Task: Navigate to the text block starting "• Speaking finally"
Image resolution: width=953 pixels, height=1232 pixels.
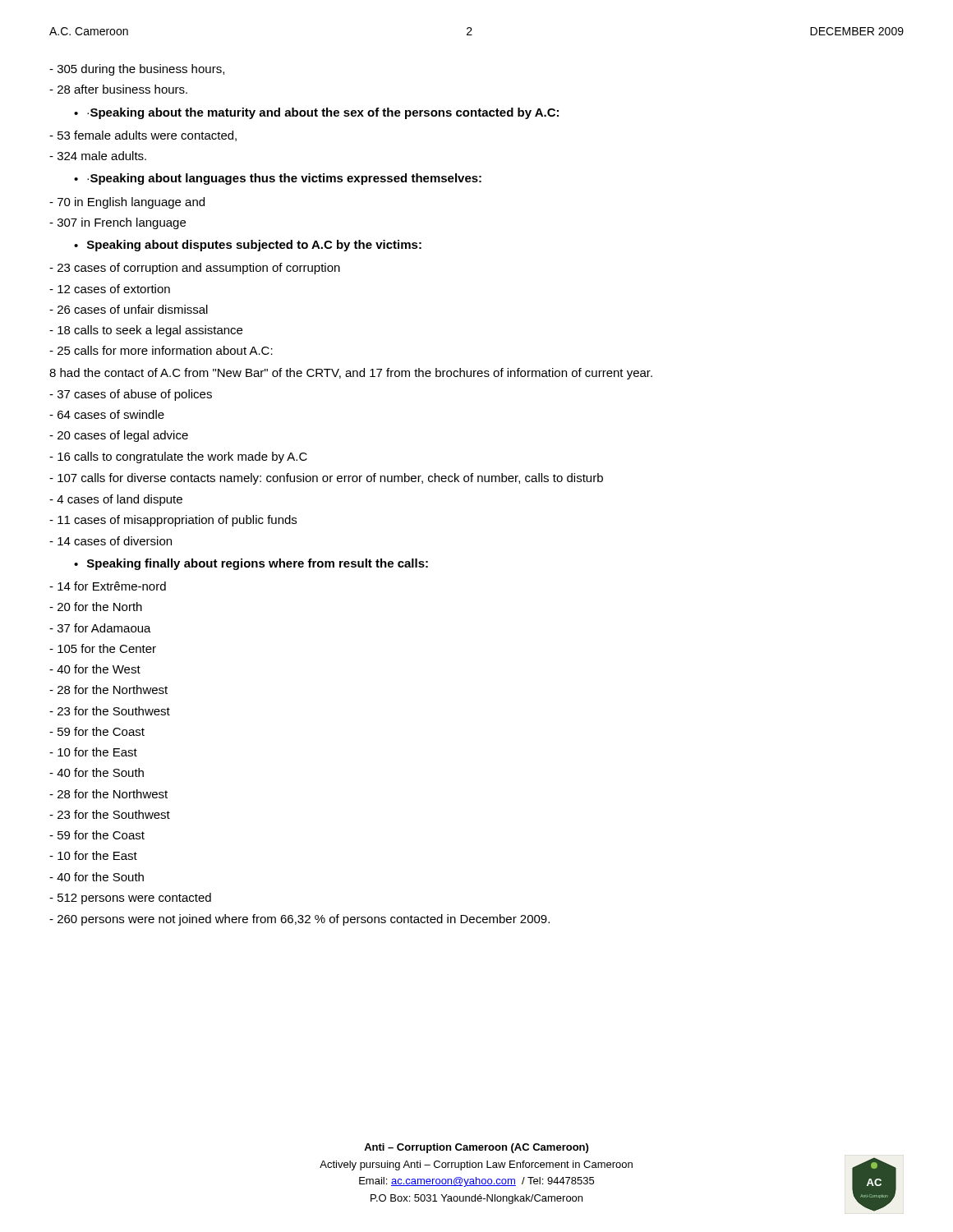Action: tap(251, 563)
